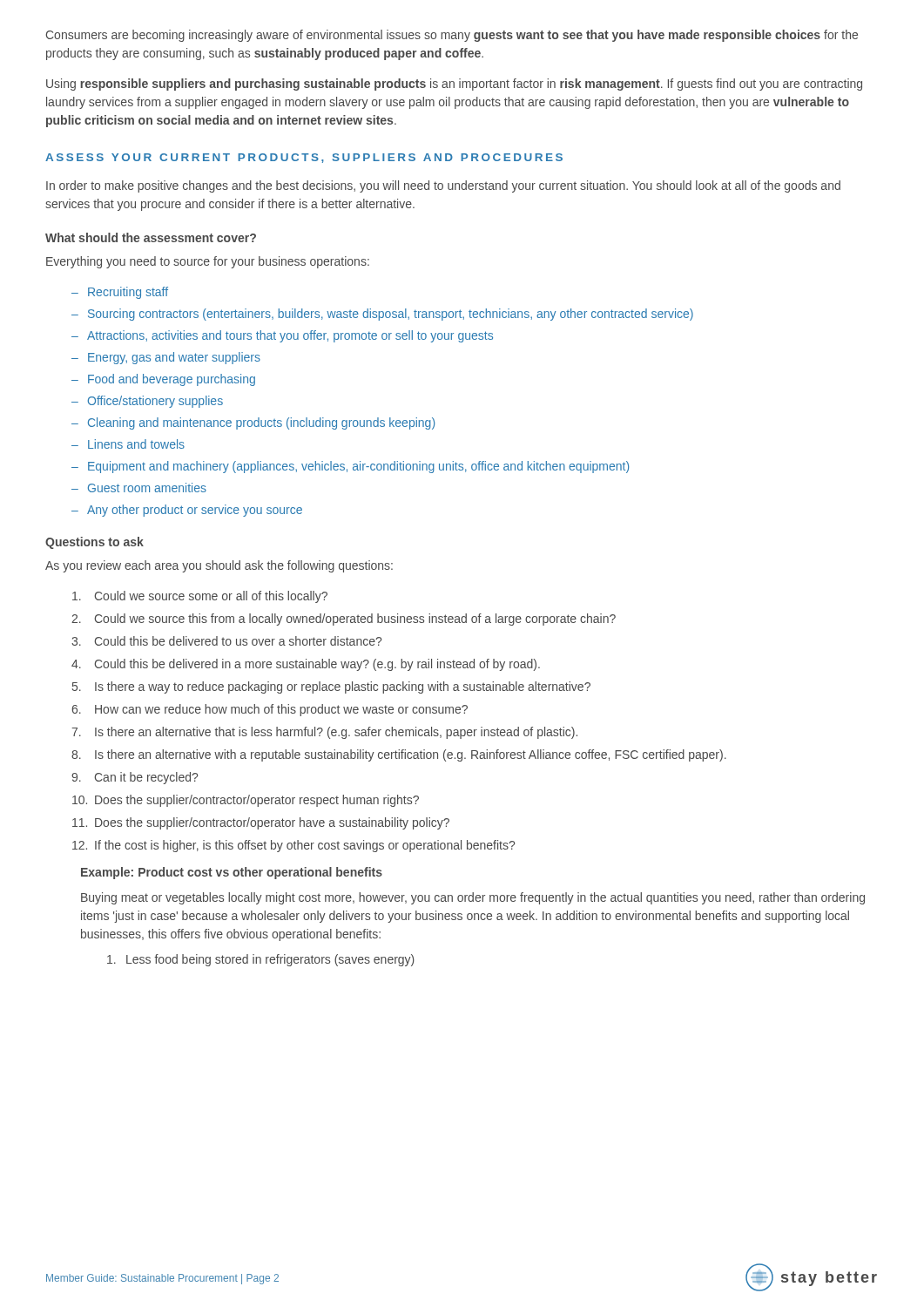Click the section header that begins "Example: Product cost vs other"
The width and height of the screenshot is (924, 1307).
click(x=232, y=873)
